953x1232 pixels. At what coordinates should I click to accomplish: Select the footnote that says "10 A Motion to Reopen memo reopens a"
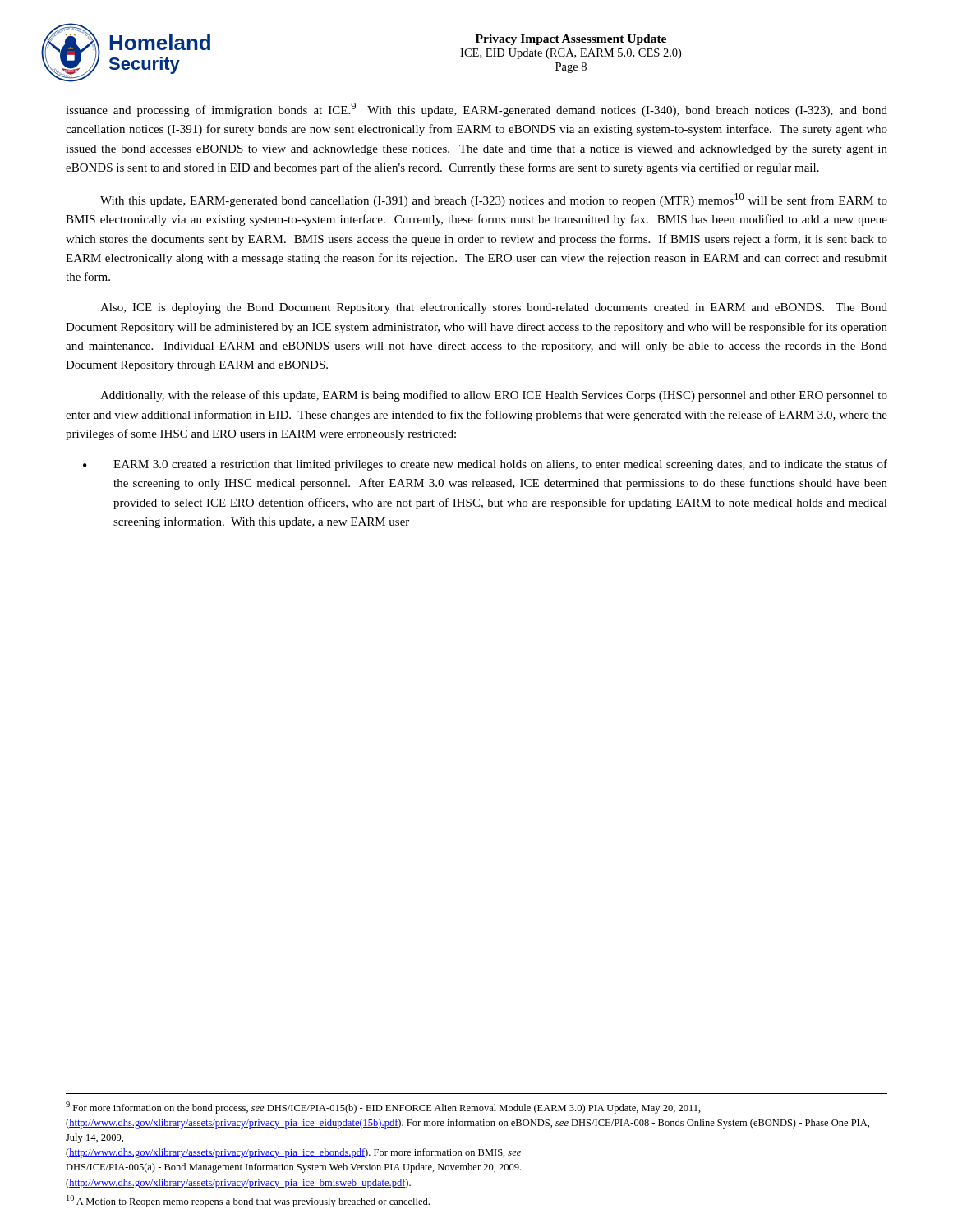(248, 1200)
